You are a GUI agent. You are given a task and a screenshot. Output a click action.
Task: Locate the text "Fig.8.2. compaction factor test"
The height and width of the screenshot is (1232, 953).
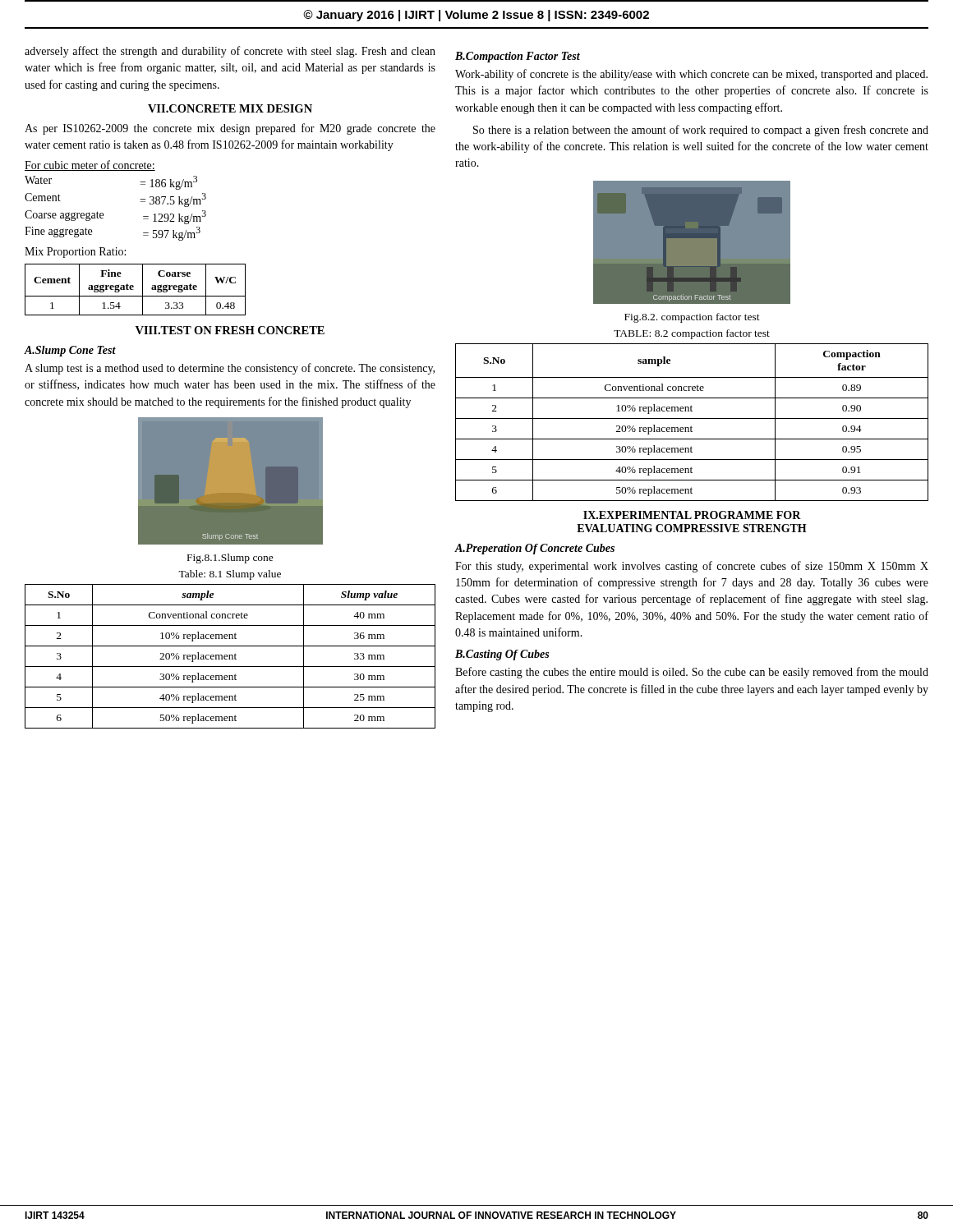[692, 317]
